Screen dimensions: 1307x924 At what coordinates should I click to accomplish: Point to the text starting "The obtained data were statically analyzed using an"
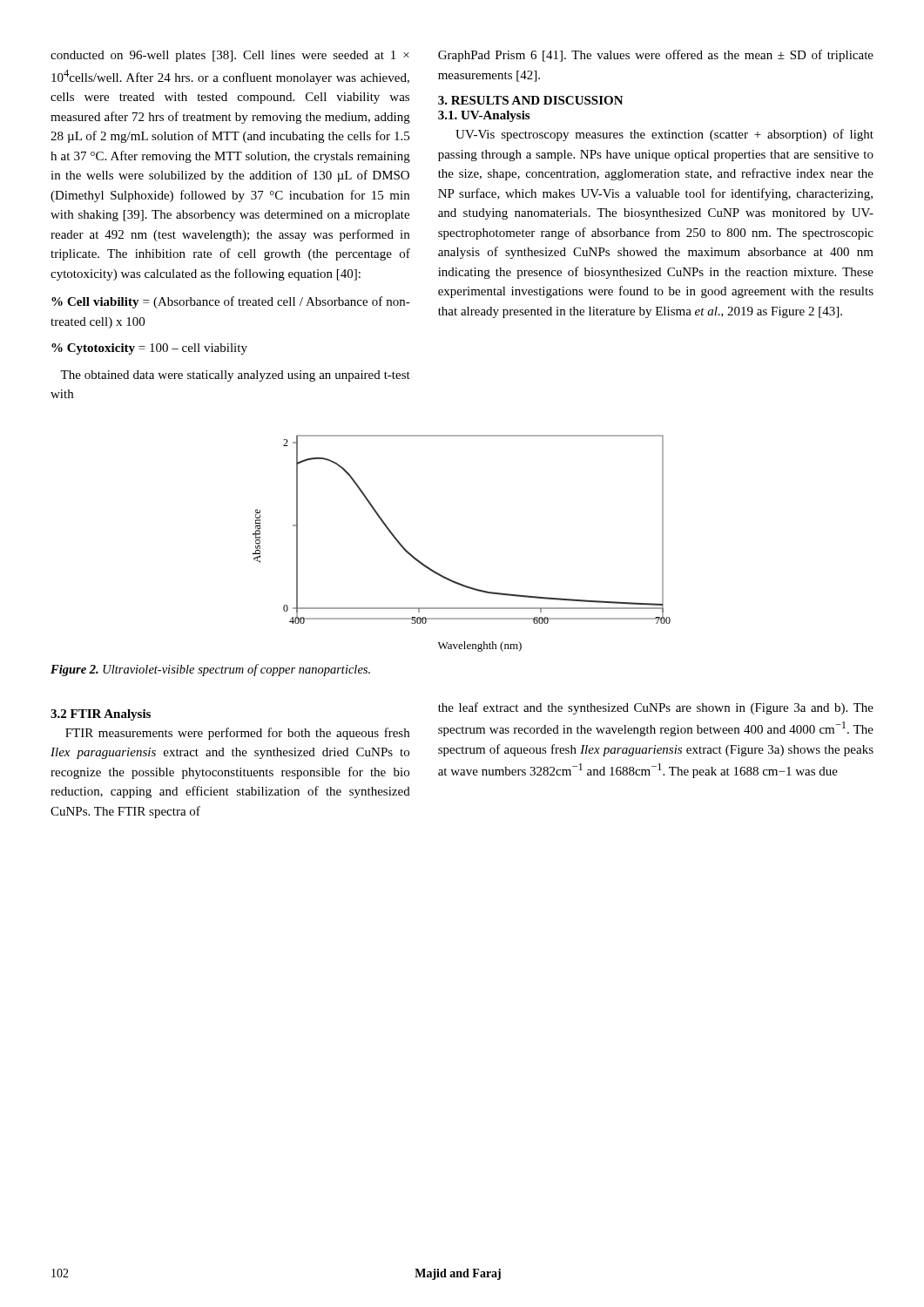pos(230,384)
